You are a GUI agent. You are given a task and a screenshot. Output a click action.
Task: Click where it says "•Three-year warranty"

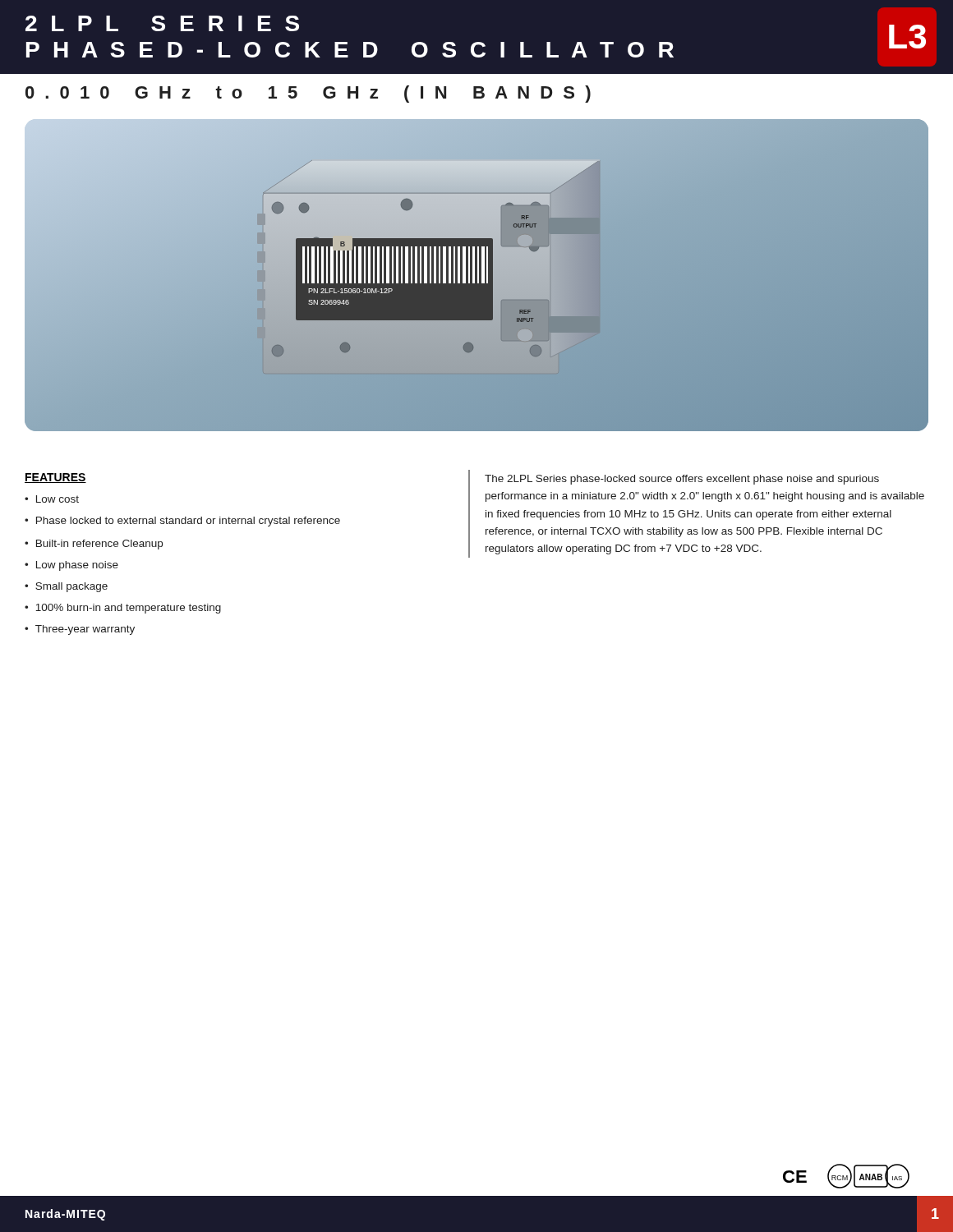(80, 629)
